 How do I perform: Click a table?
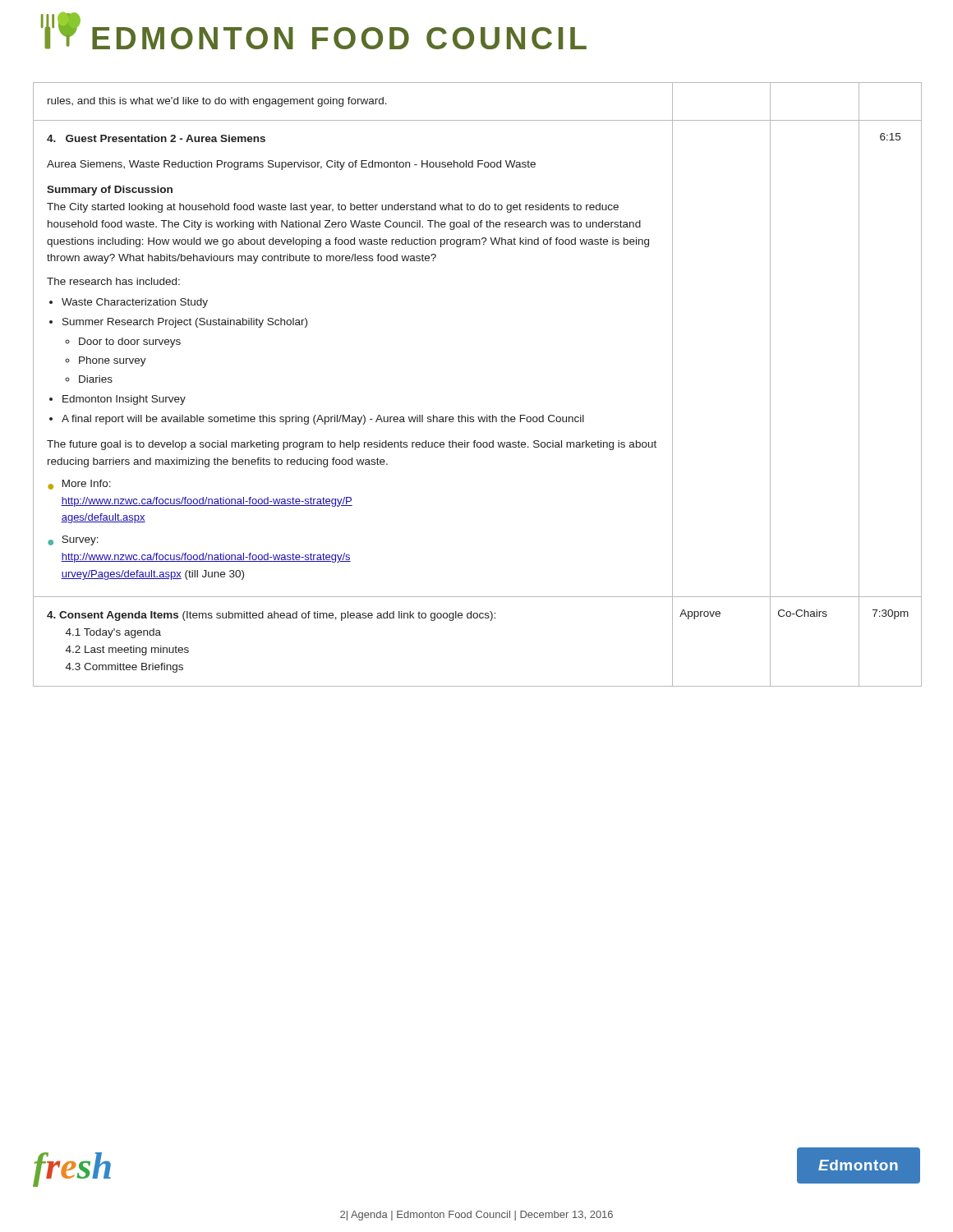477,384
